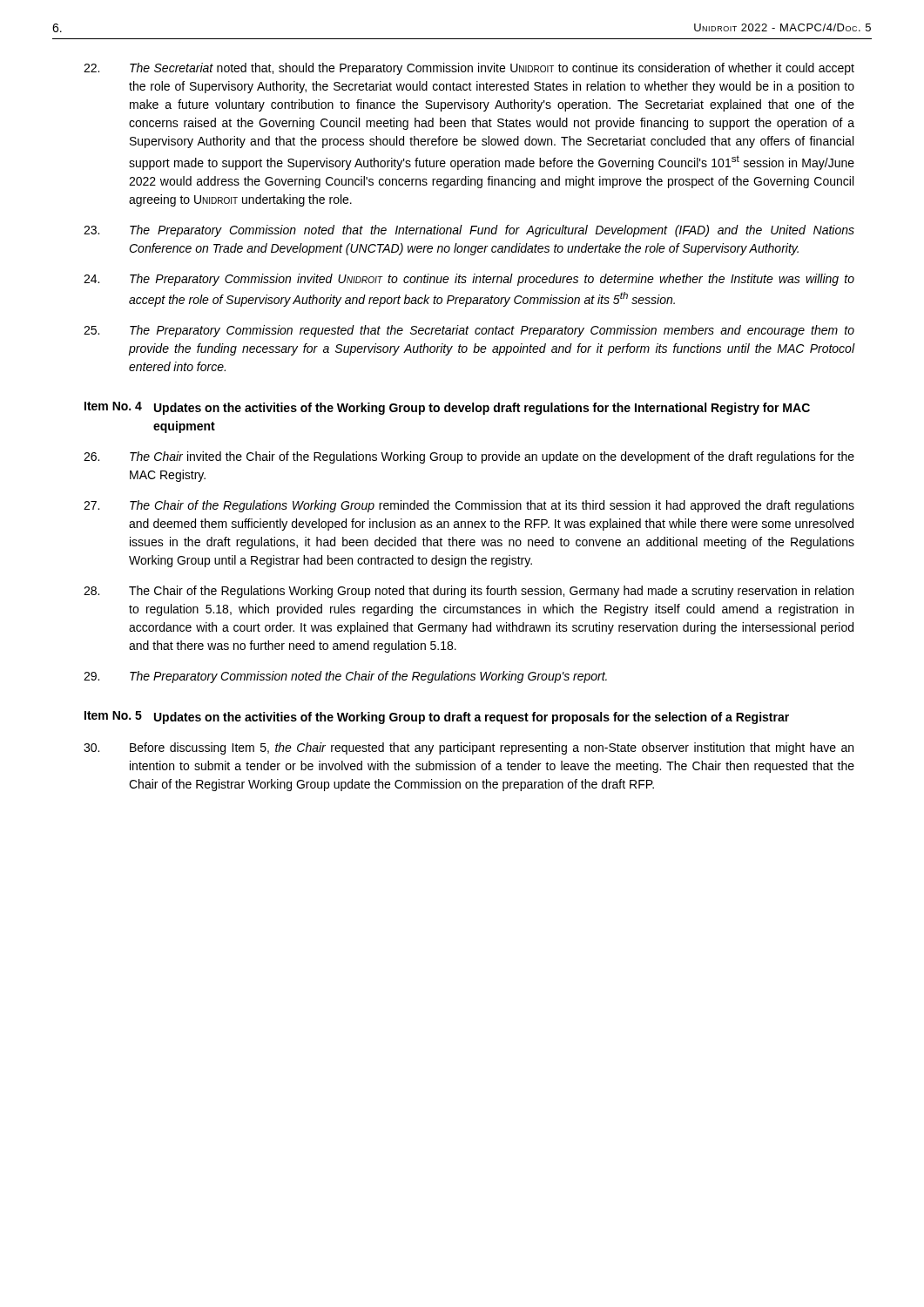Find the region starting "Item No. 4"
This screenshot has height=1307, width=924.
pyautogui.click(x=469, y=418)
